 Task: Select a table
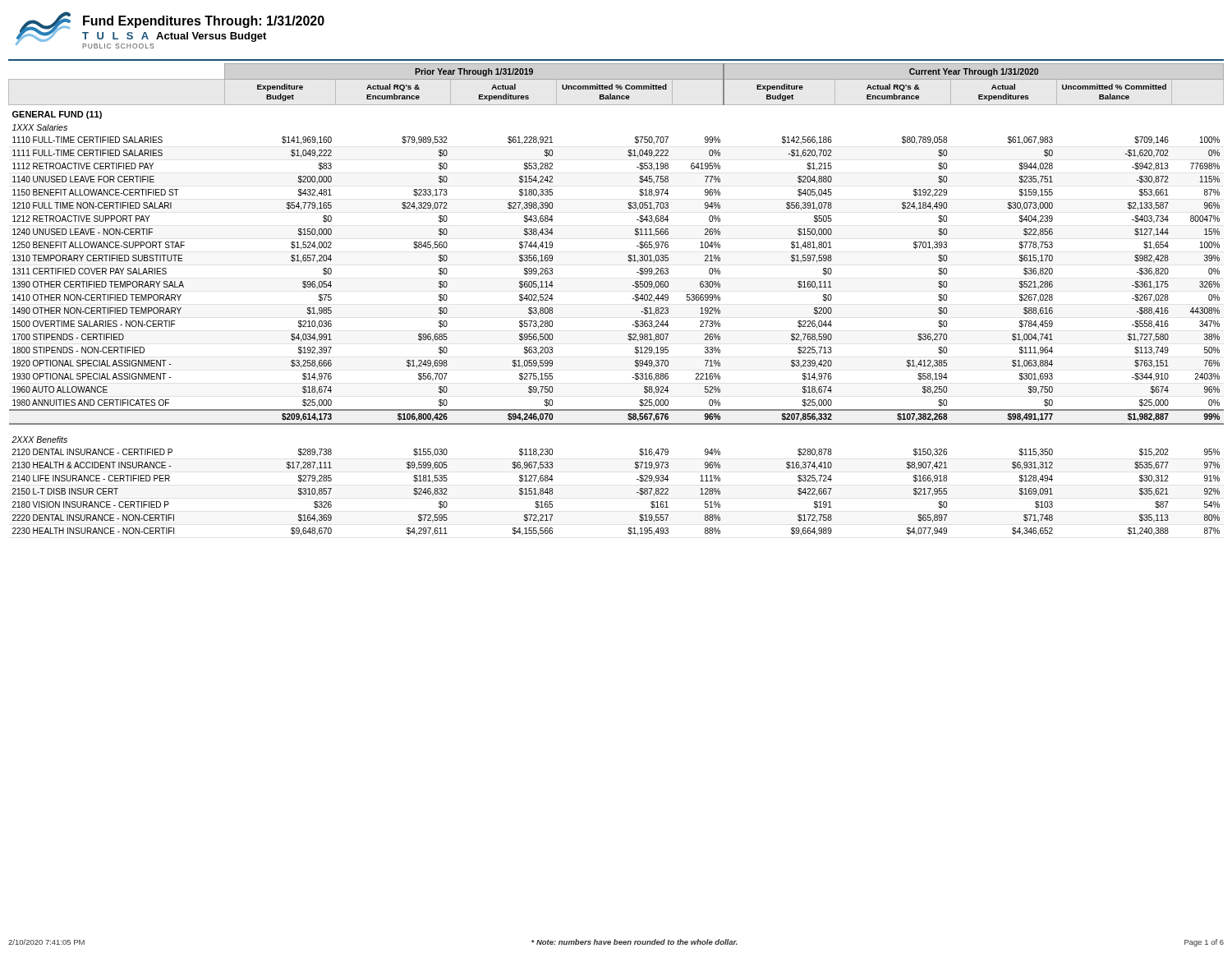[616, 300]
